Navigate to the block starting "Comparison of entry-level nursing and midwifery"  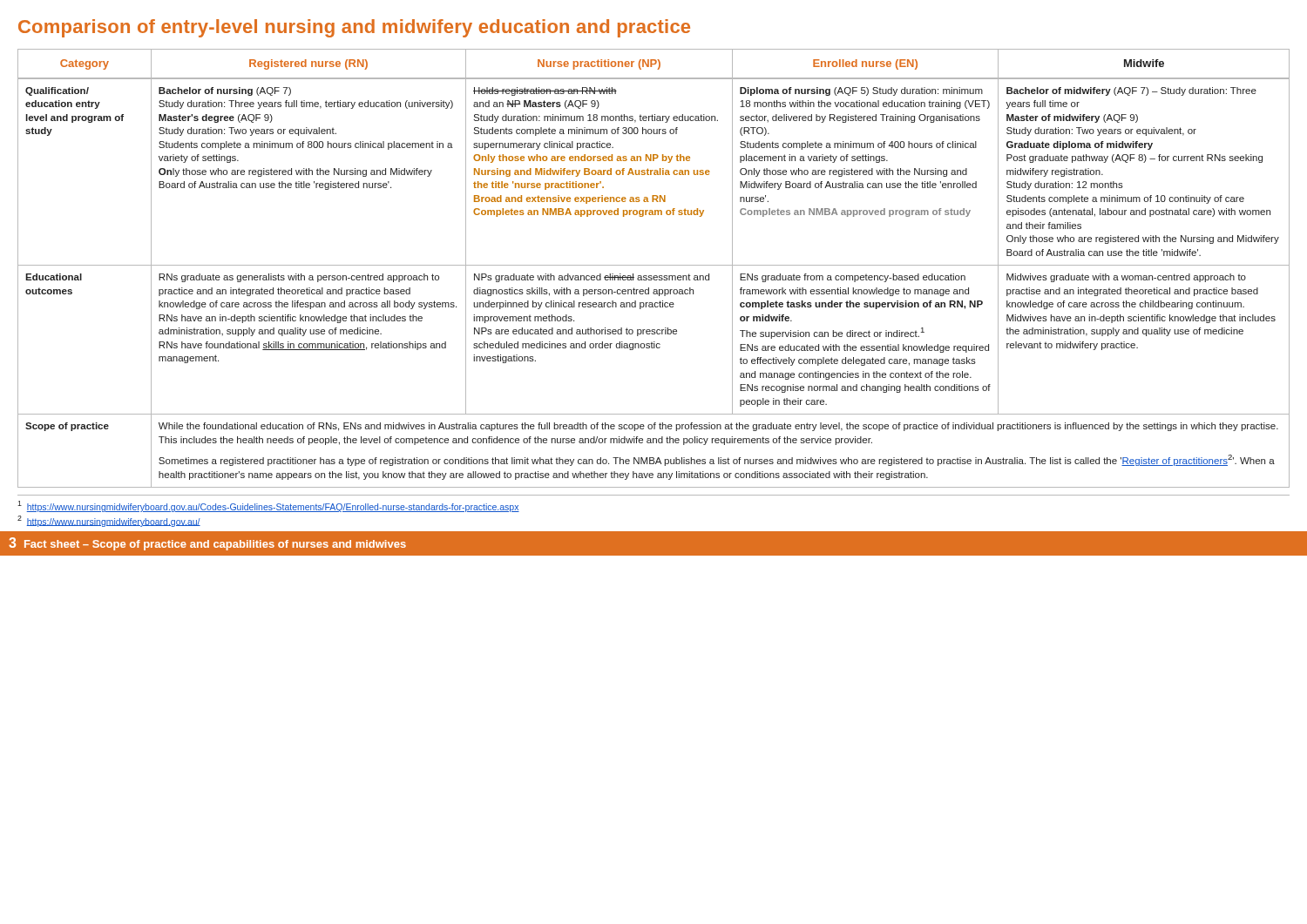pyautogui.click(x=654, y=27)
